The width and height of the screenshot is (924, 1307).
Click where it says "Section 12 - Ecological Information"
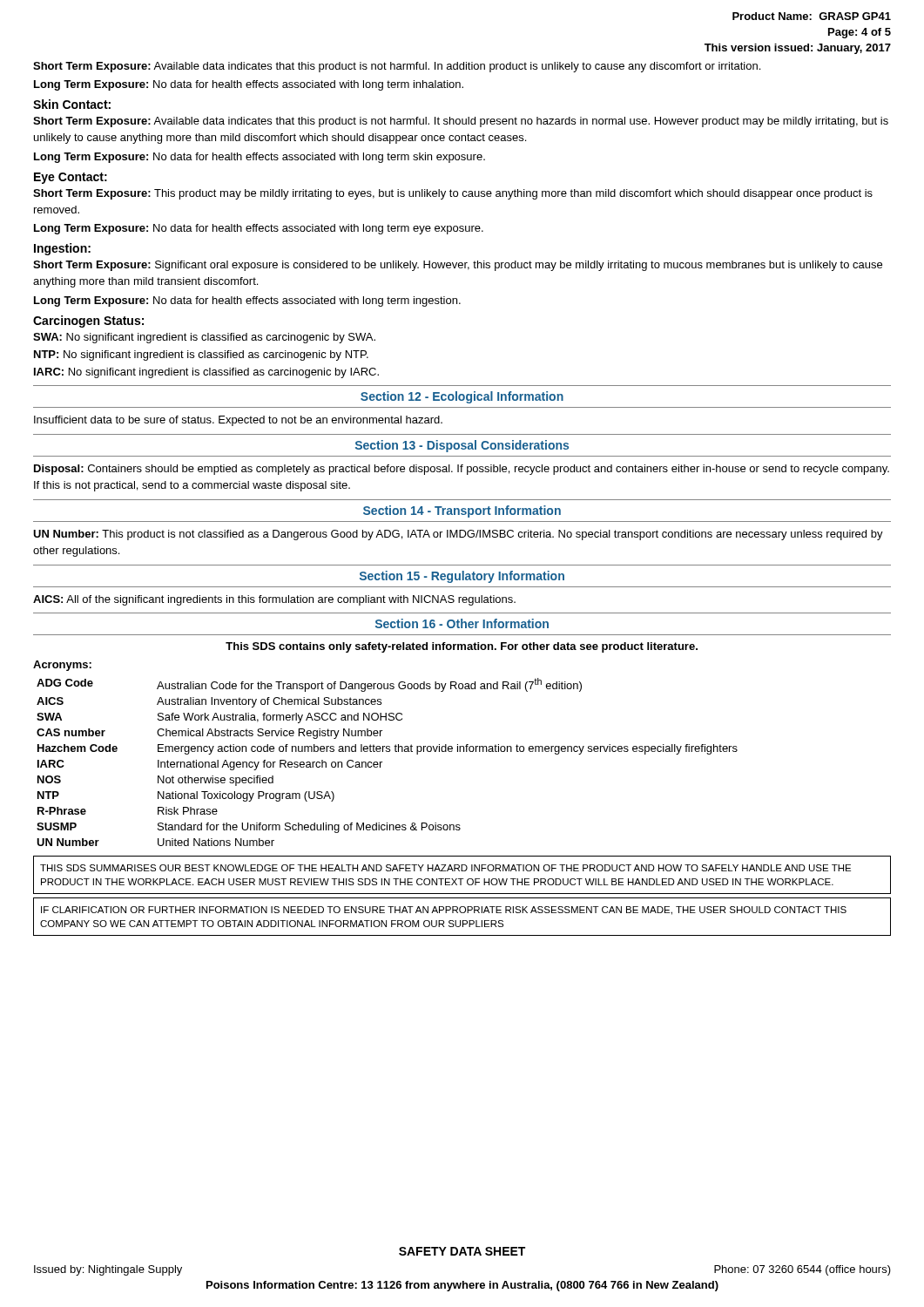[462, 397]
